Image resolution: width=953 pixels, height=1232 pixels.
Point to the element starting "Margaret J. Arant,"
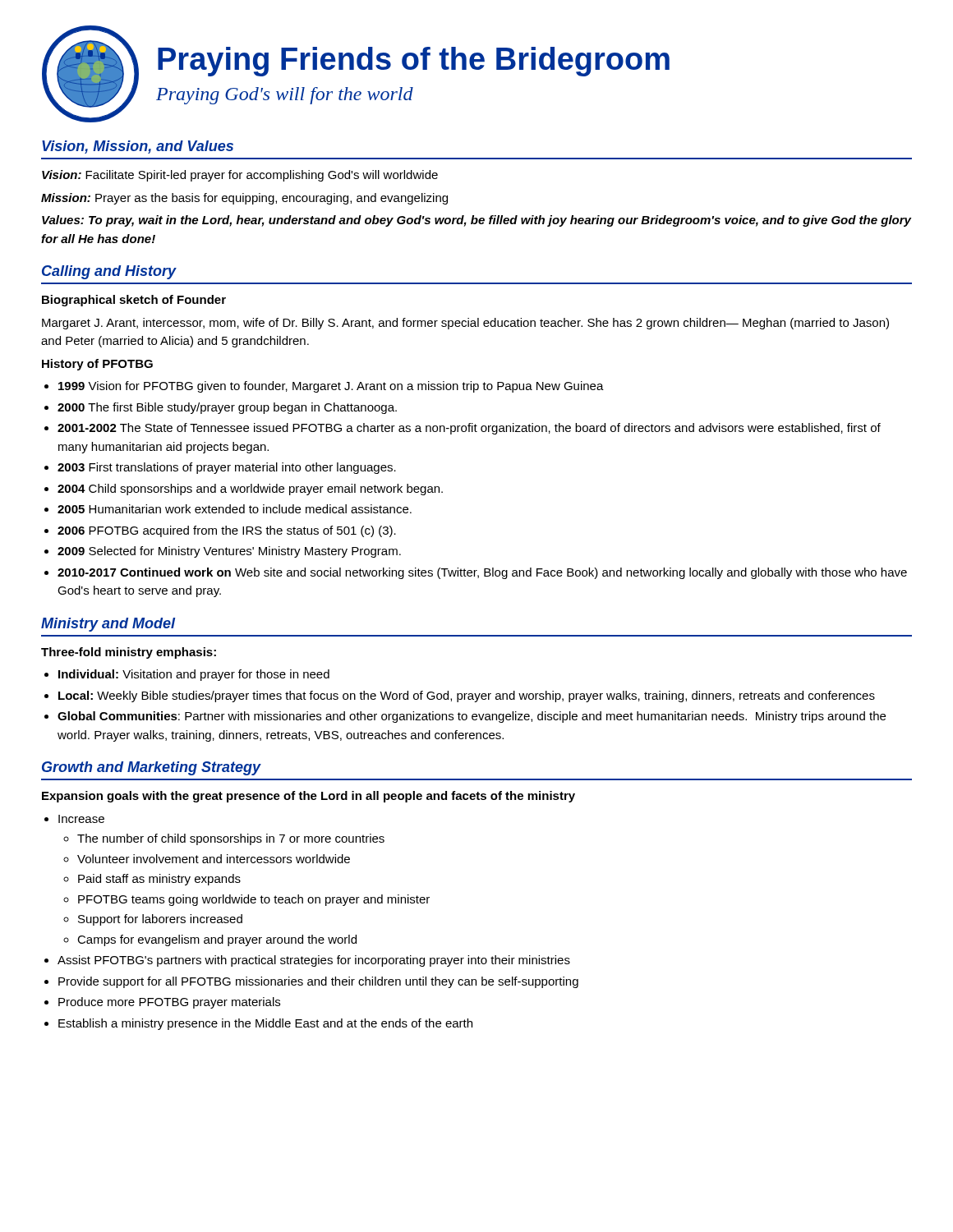pos(476,332)
